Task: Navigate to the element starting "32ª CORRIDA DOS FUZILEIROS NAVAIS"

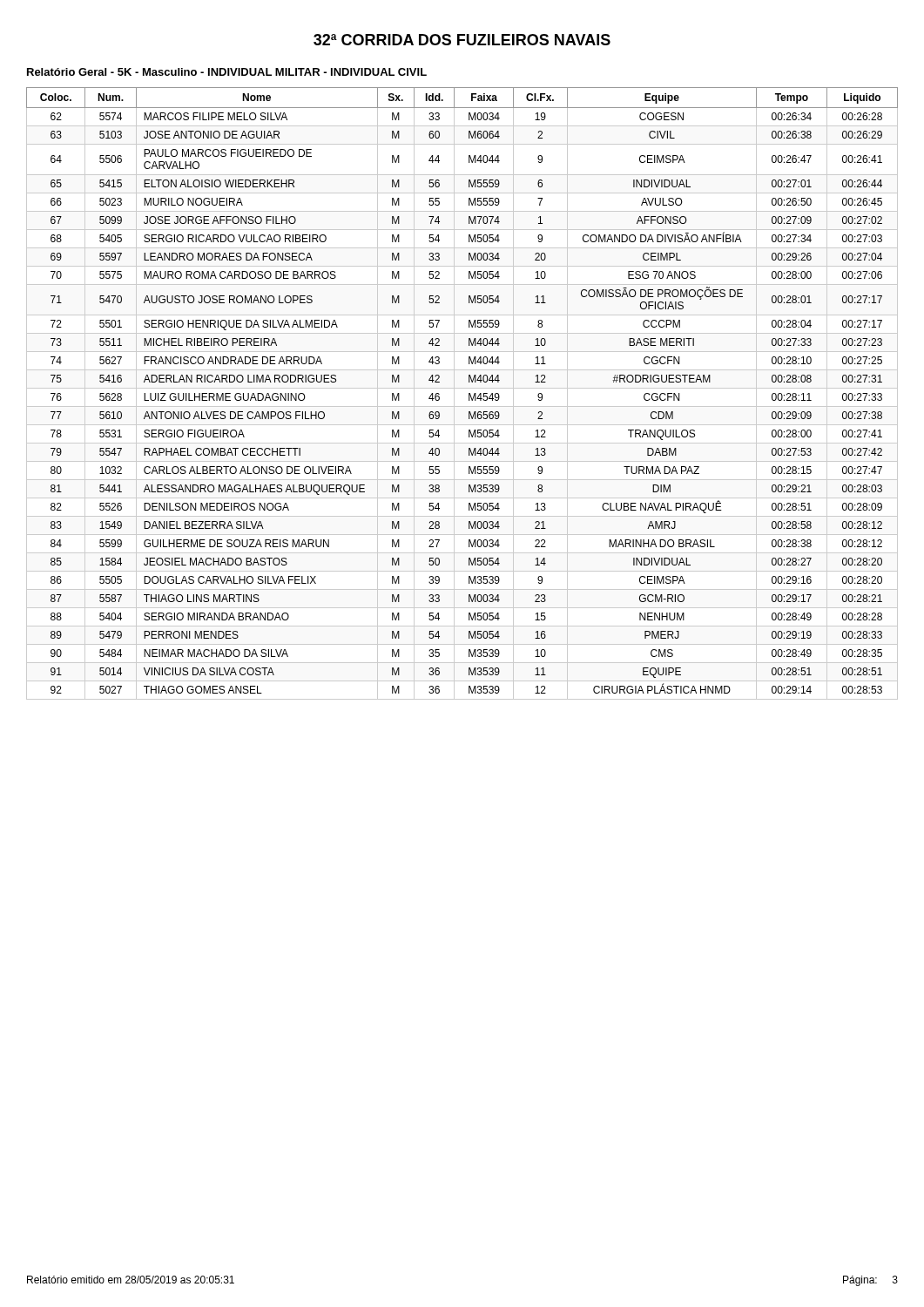Action: click(462, 40)
